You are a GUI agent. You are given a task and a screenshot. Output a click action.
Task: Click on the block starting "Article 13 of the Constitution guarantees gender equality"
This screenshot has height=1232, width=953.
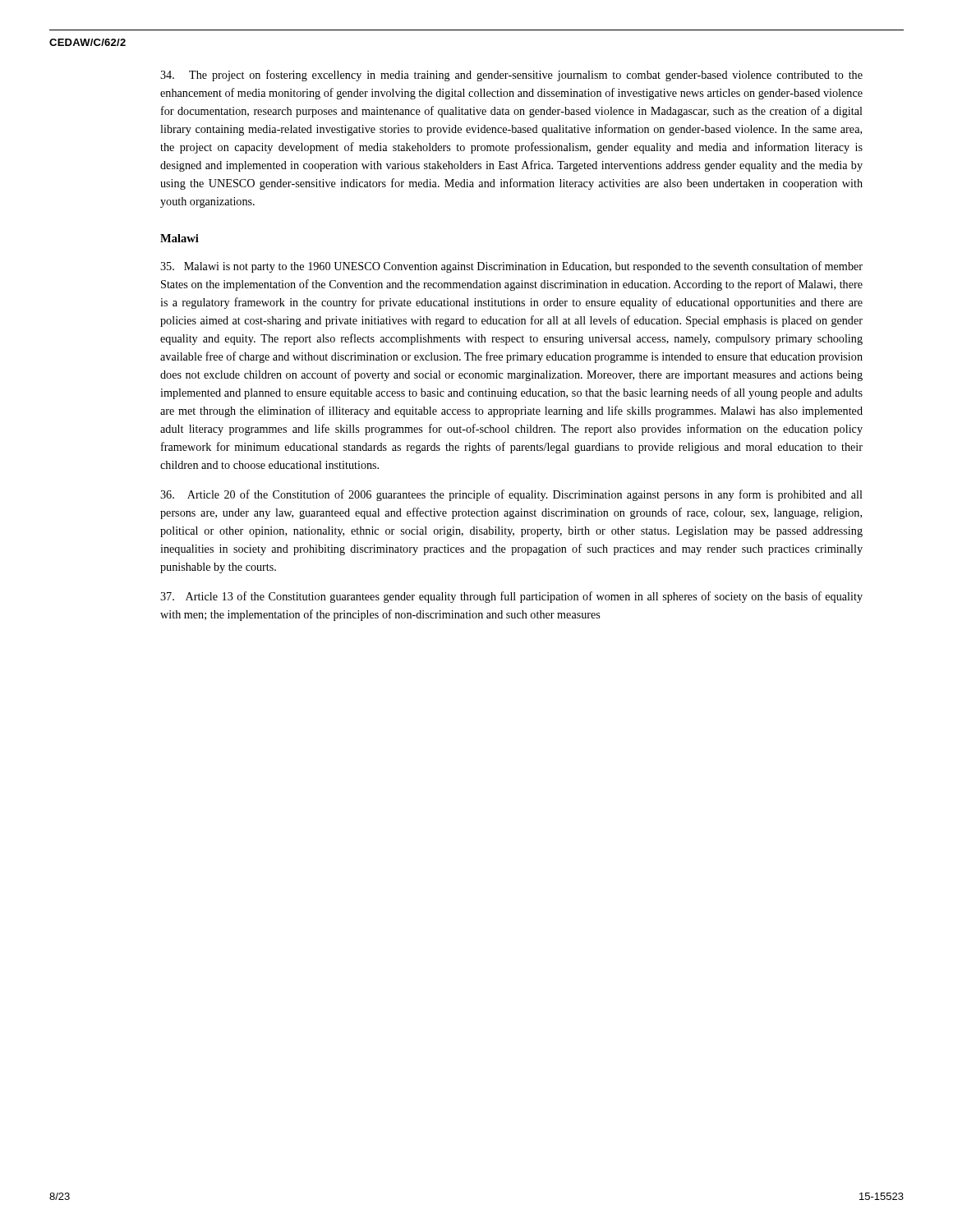(511, 605)
